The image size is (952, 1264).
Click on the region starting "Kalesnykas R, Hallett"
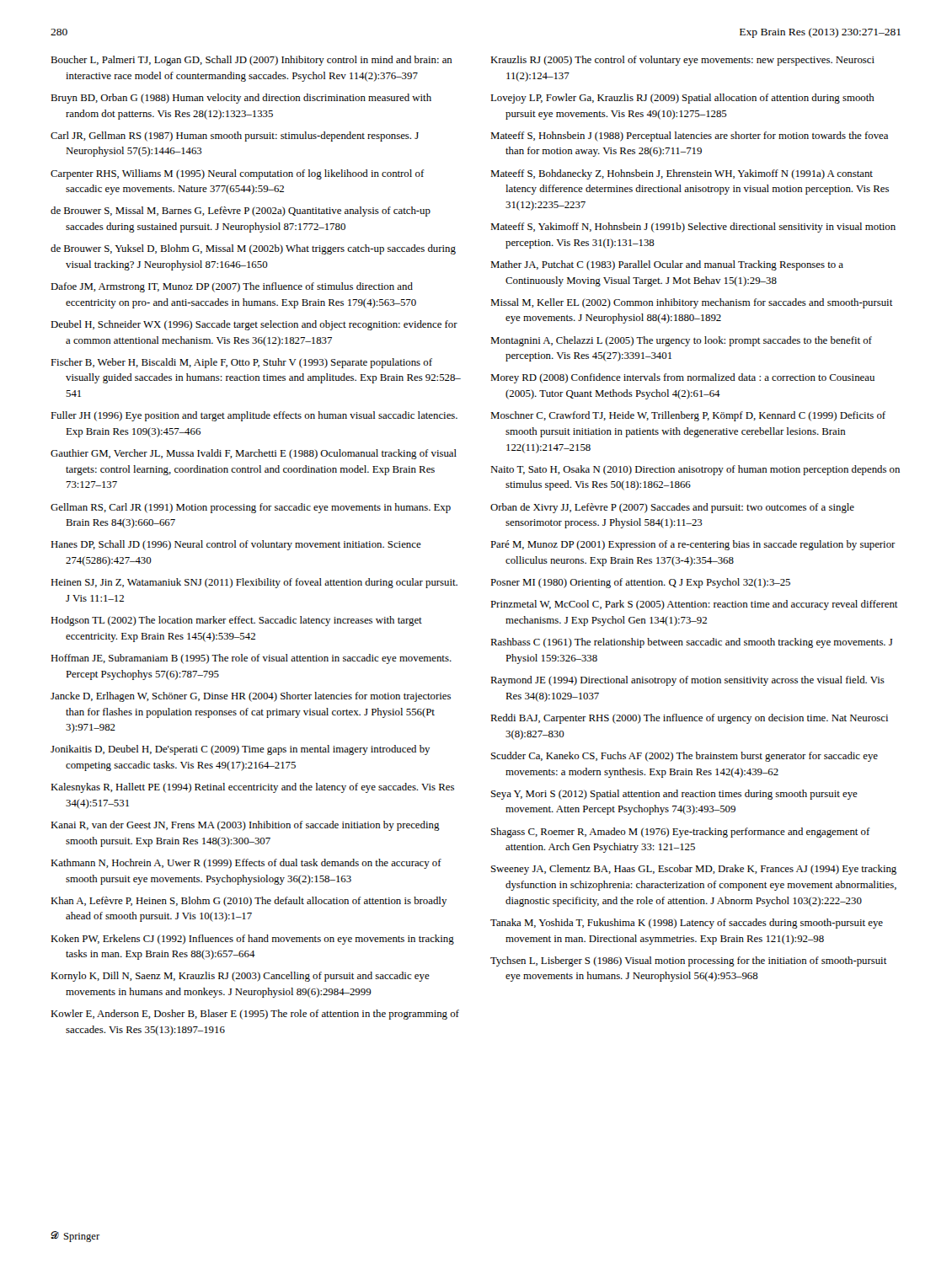click(x=253, y=795)
